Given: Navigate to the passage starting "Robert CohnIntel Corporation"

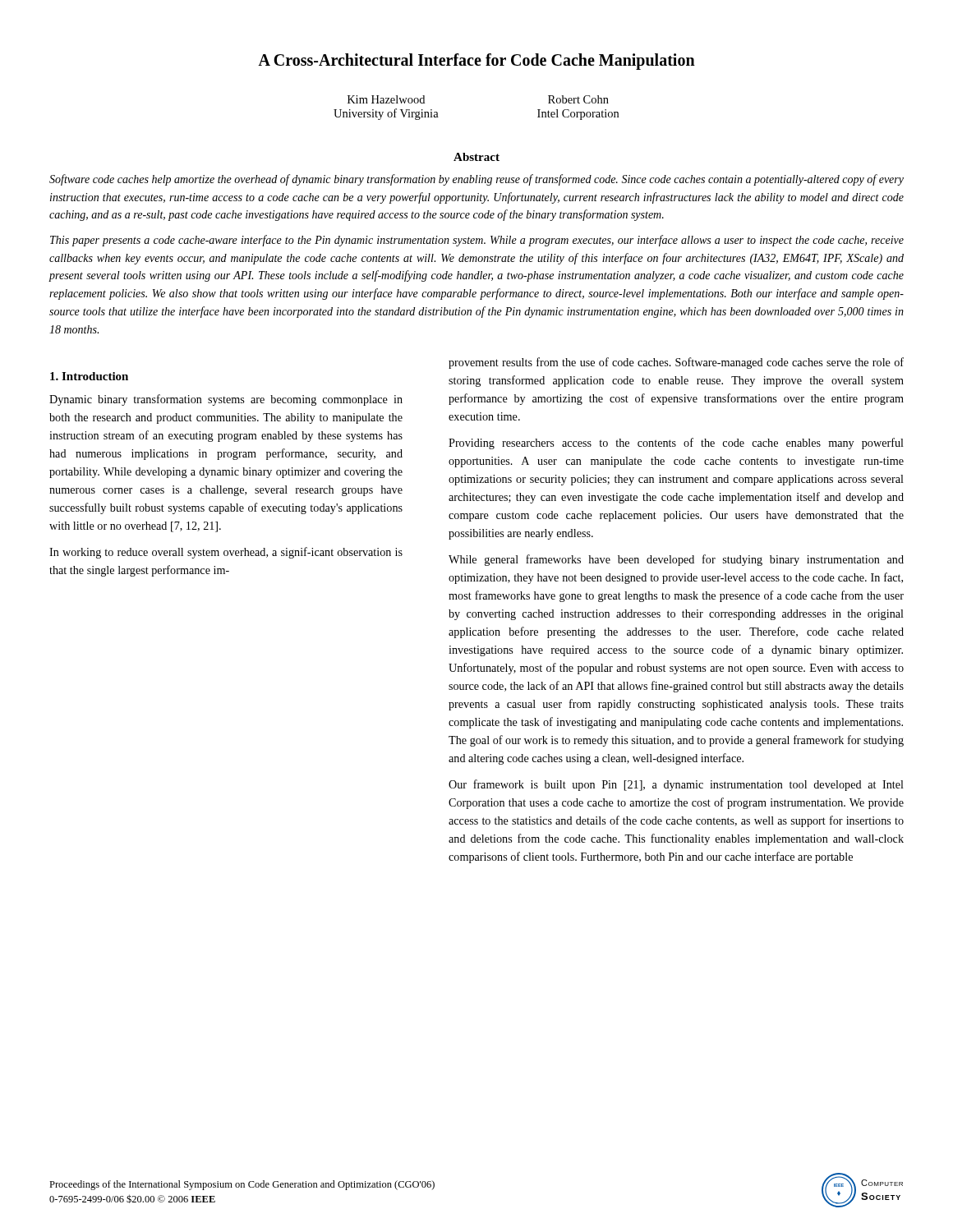Looking at the screenshot, I should 578,106.
